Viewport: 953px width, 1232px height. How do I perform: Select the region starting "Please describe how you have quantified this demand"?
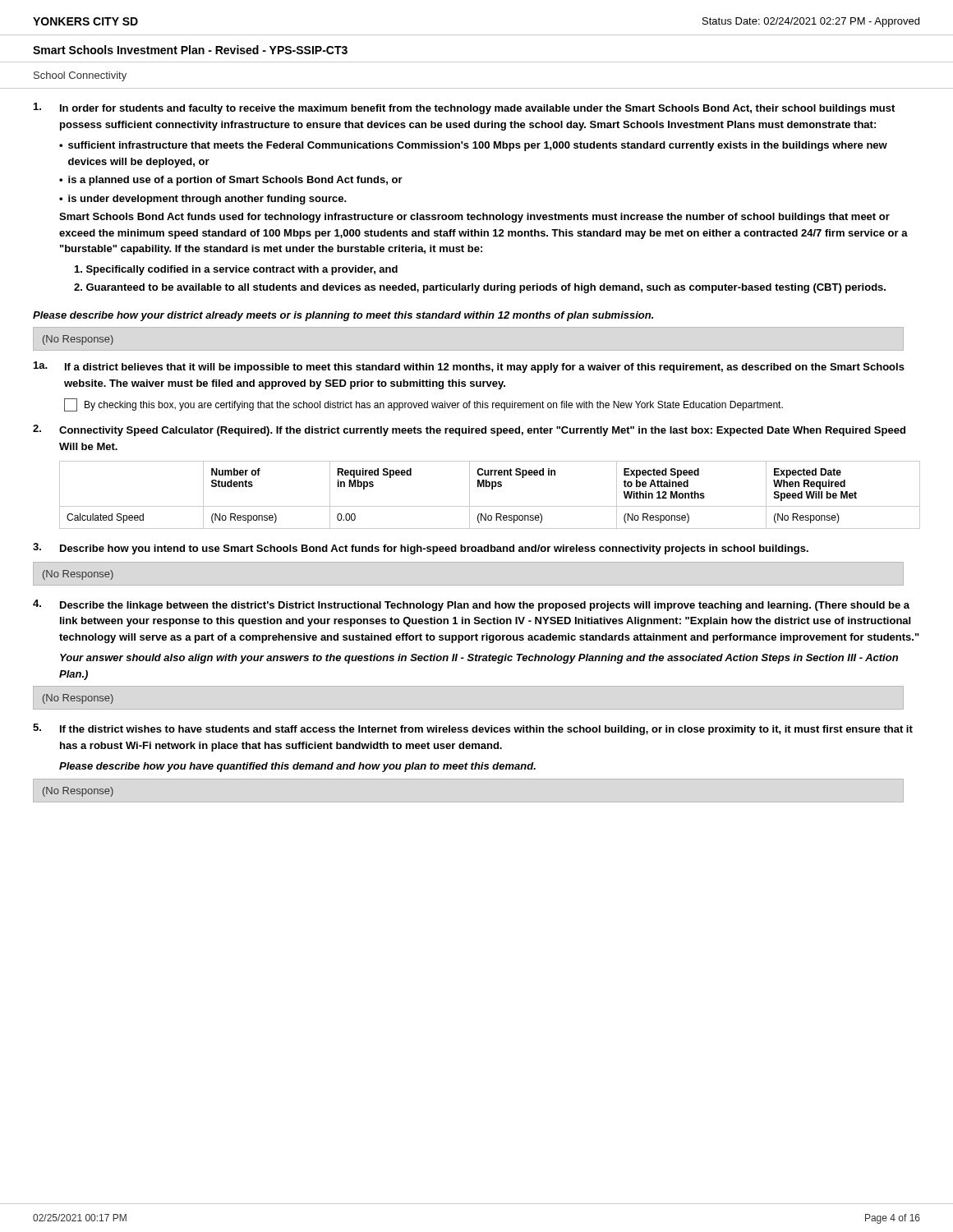coord(298,766)
